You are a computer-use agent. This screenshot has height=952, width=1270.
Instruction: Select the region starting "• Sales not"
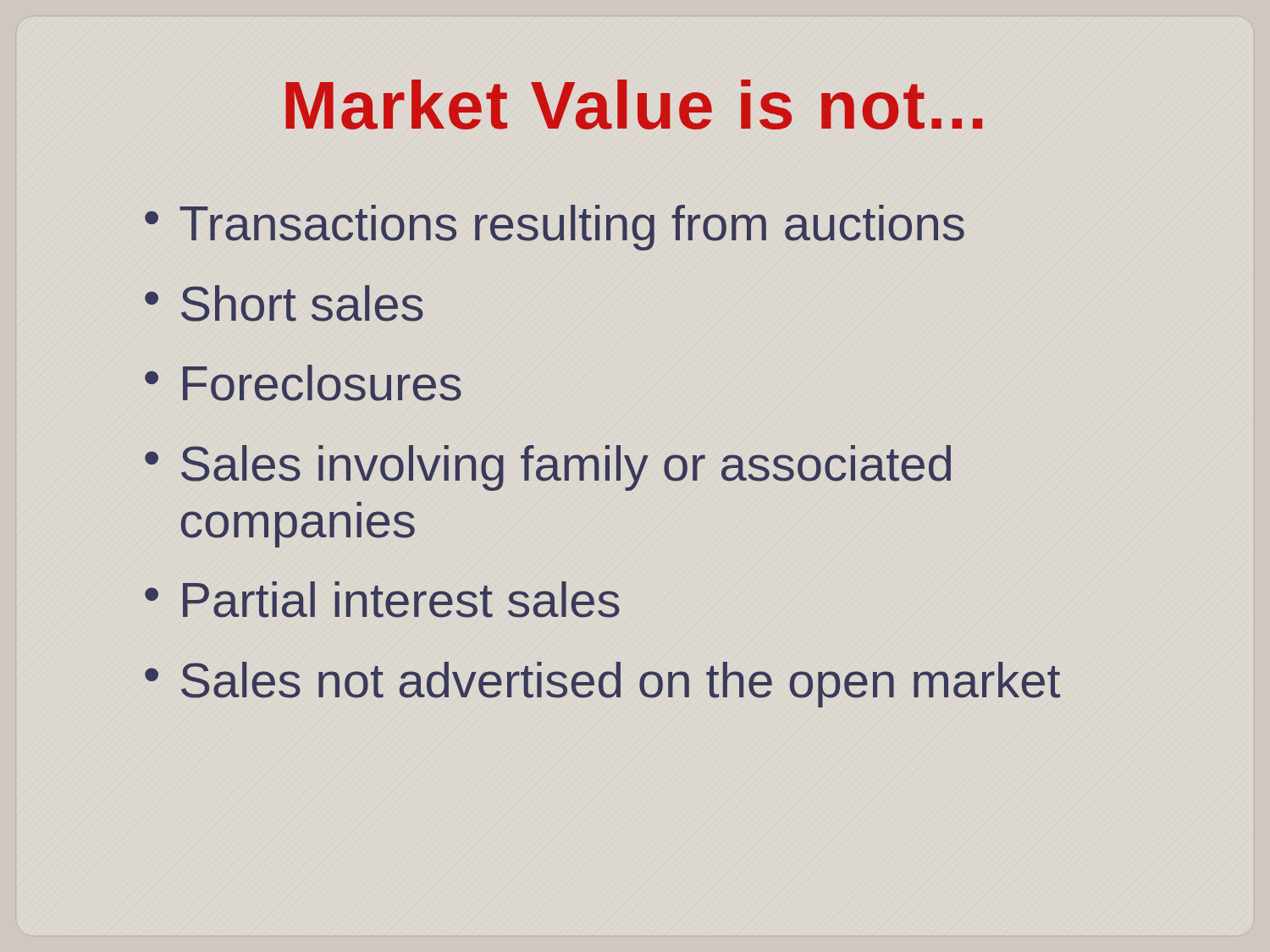[x=602, y=681]
